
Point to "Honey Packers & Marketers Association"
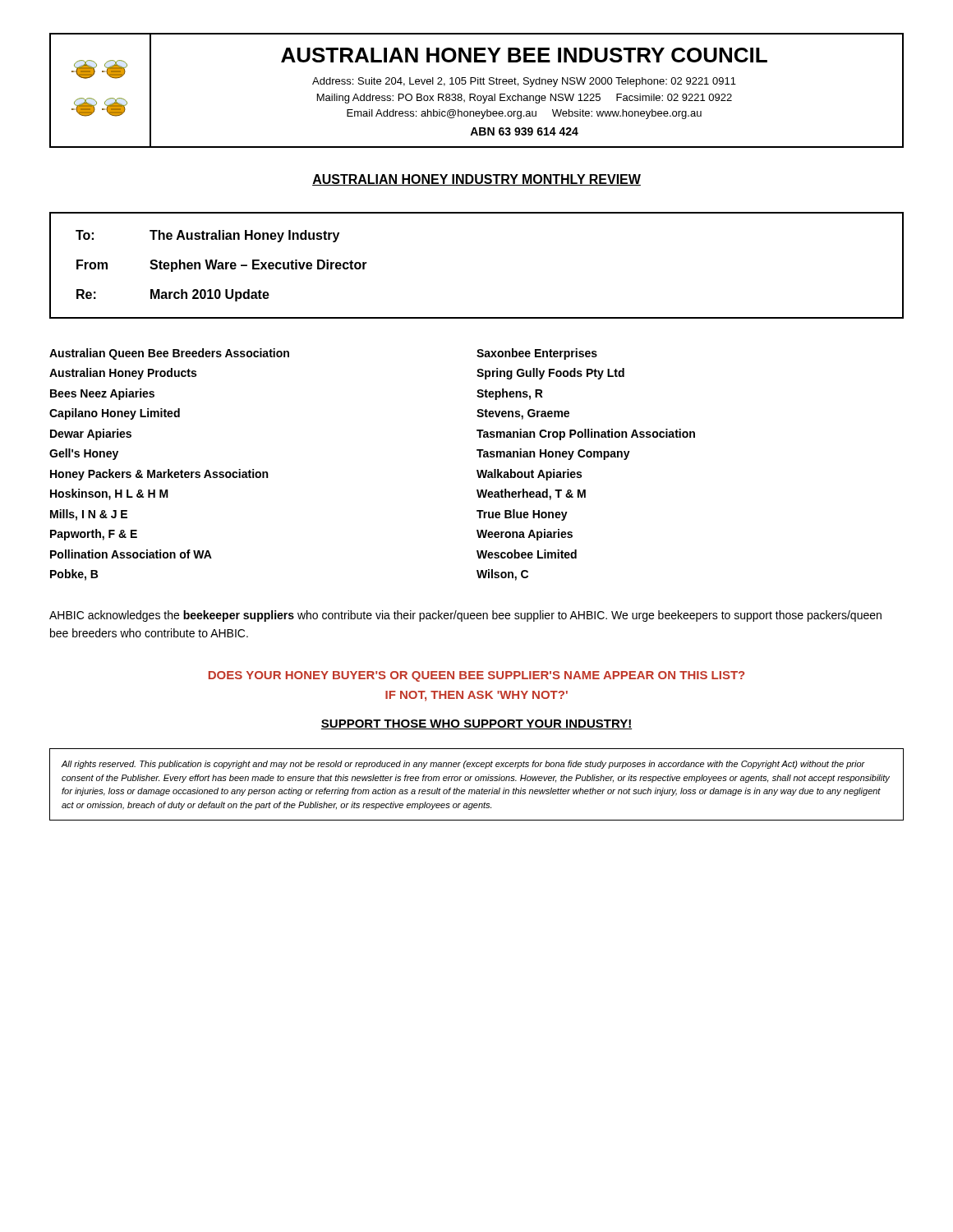(159, 474)
